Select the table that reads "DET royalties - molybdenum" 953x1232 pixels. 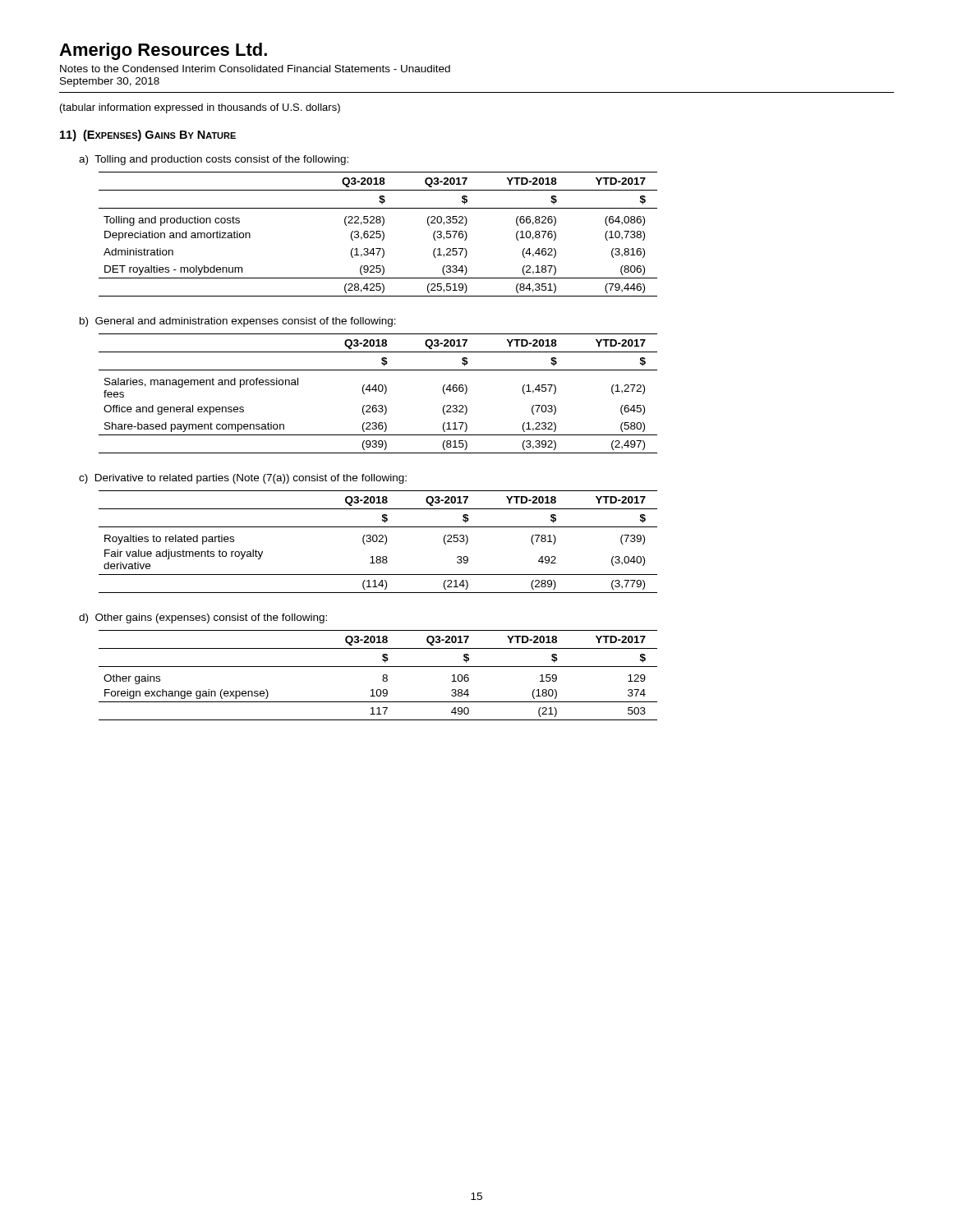pyautogui.click(x=496, y=234)
